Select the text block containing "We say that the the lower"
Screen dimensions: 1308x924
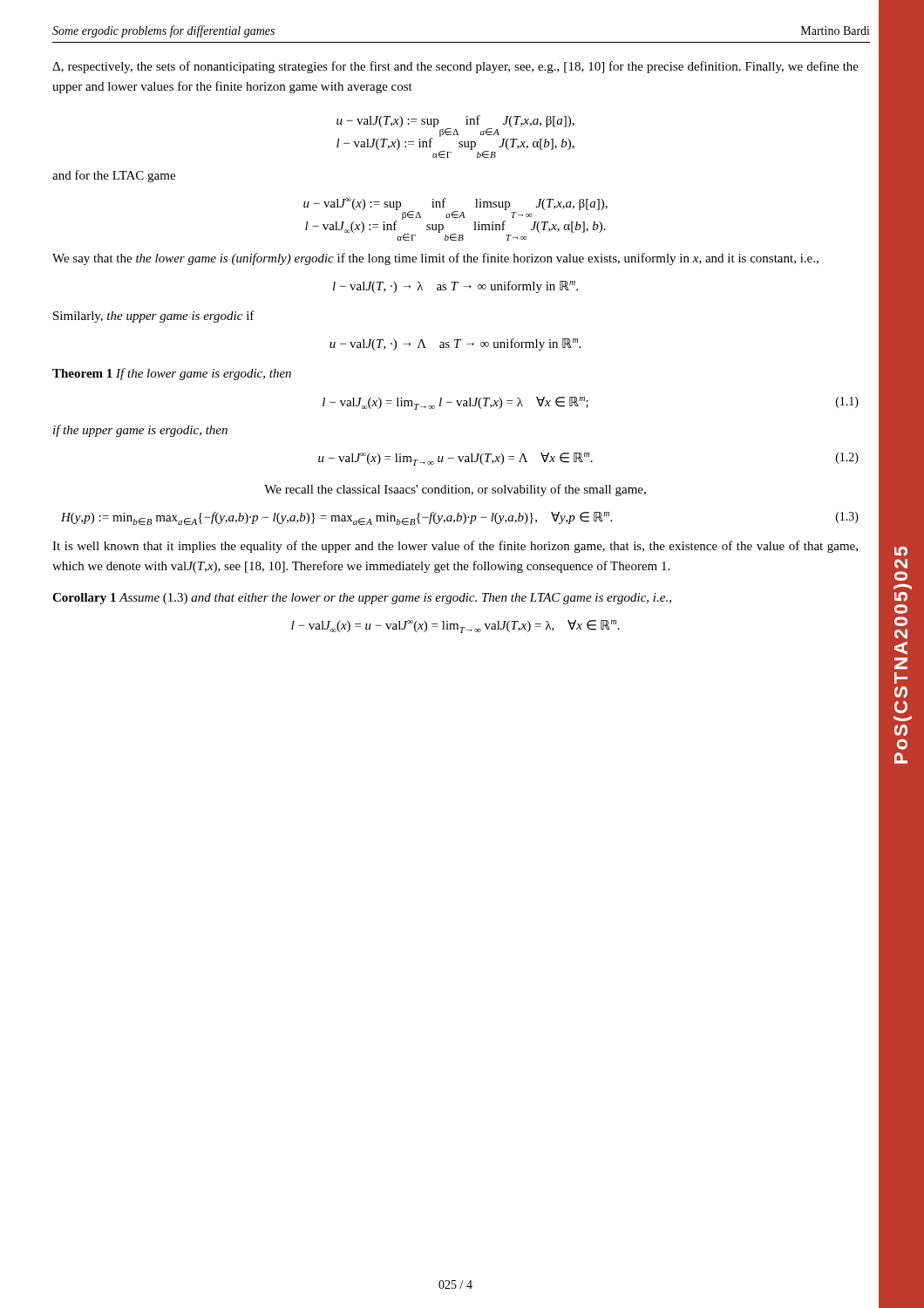455,258
